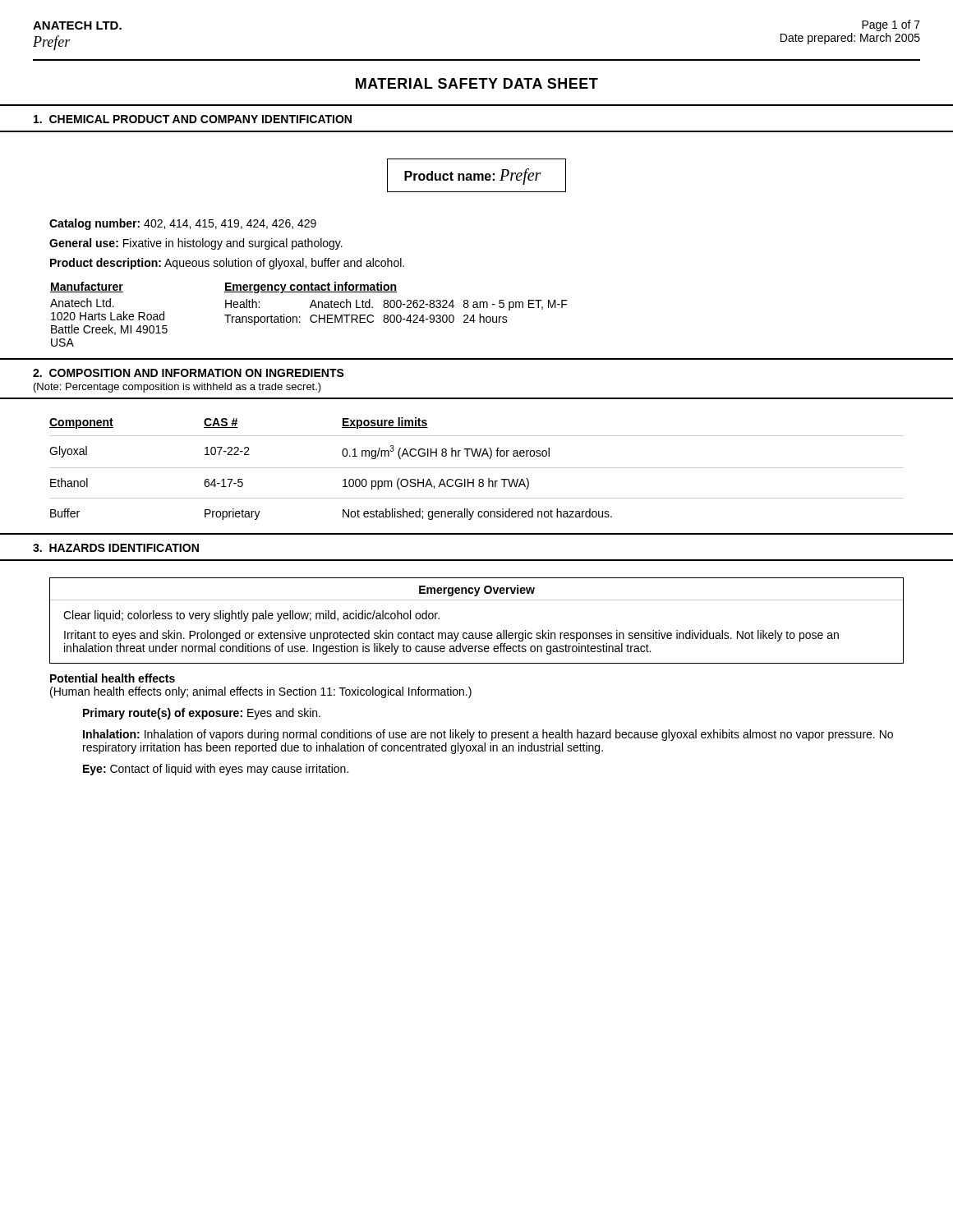Find the section header with the text "2. COMPOSITION AND INFORMATION ON INGREDIENTS (Note: Percentage"
Viewport: 953px width, 1232px height.
(188, 379)
